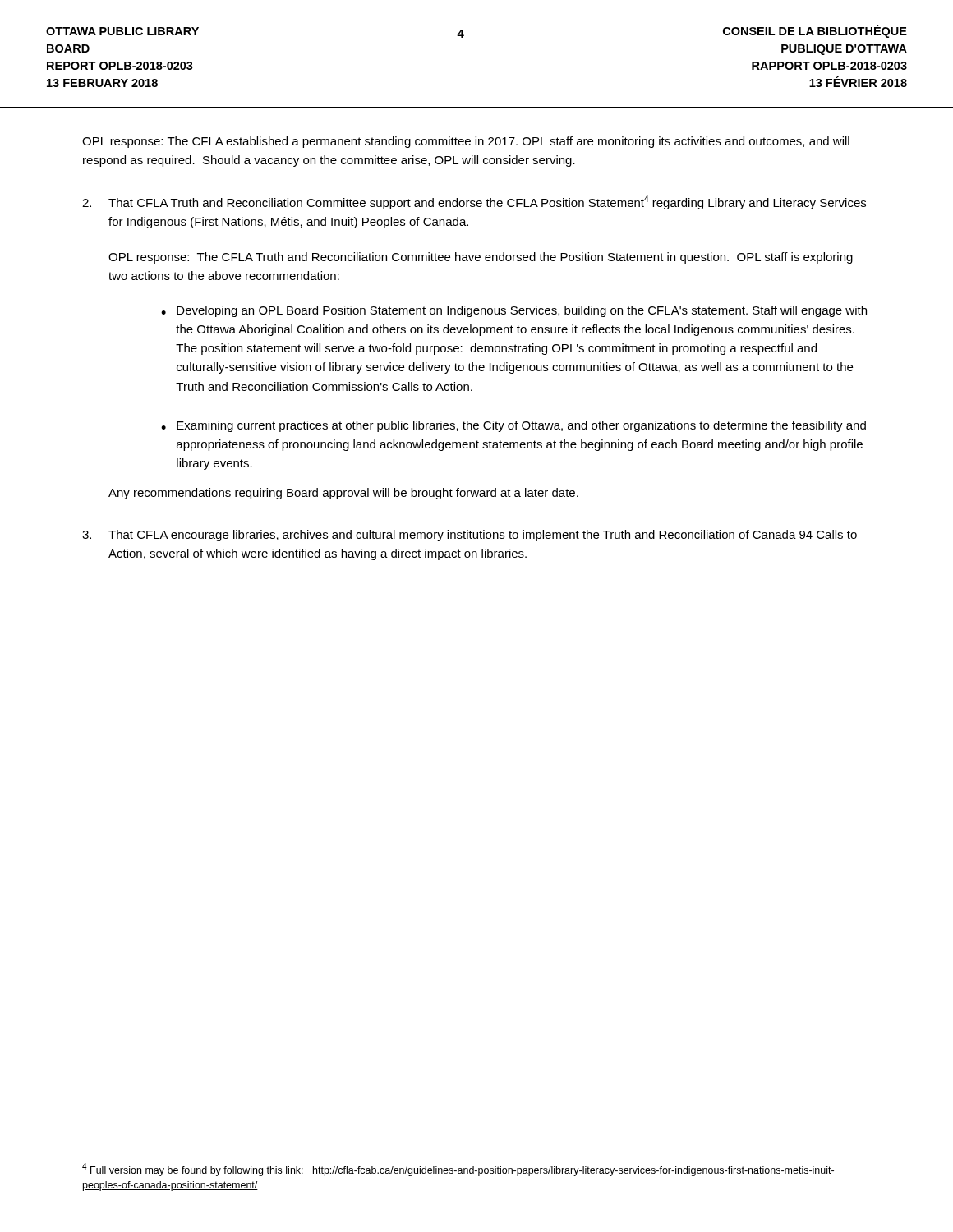Locate the block of text that opens with "Any recommendations requiring Board approval will be"

(344, 492)
